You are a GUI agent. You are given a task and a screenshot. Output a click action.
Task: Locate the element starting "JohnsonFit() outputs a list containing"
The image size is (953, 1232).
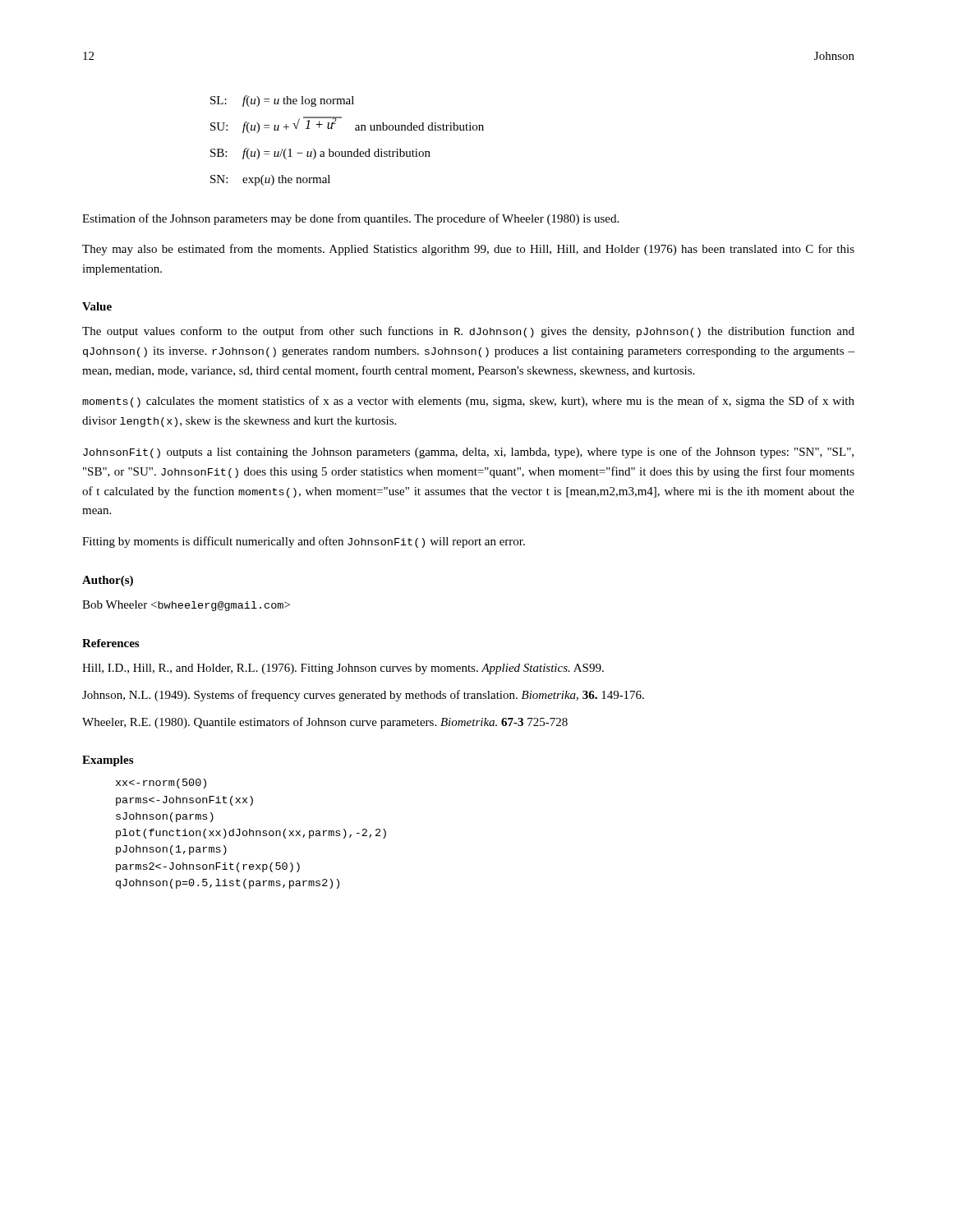click(468, 481)
